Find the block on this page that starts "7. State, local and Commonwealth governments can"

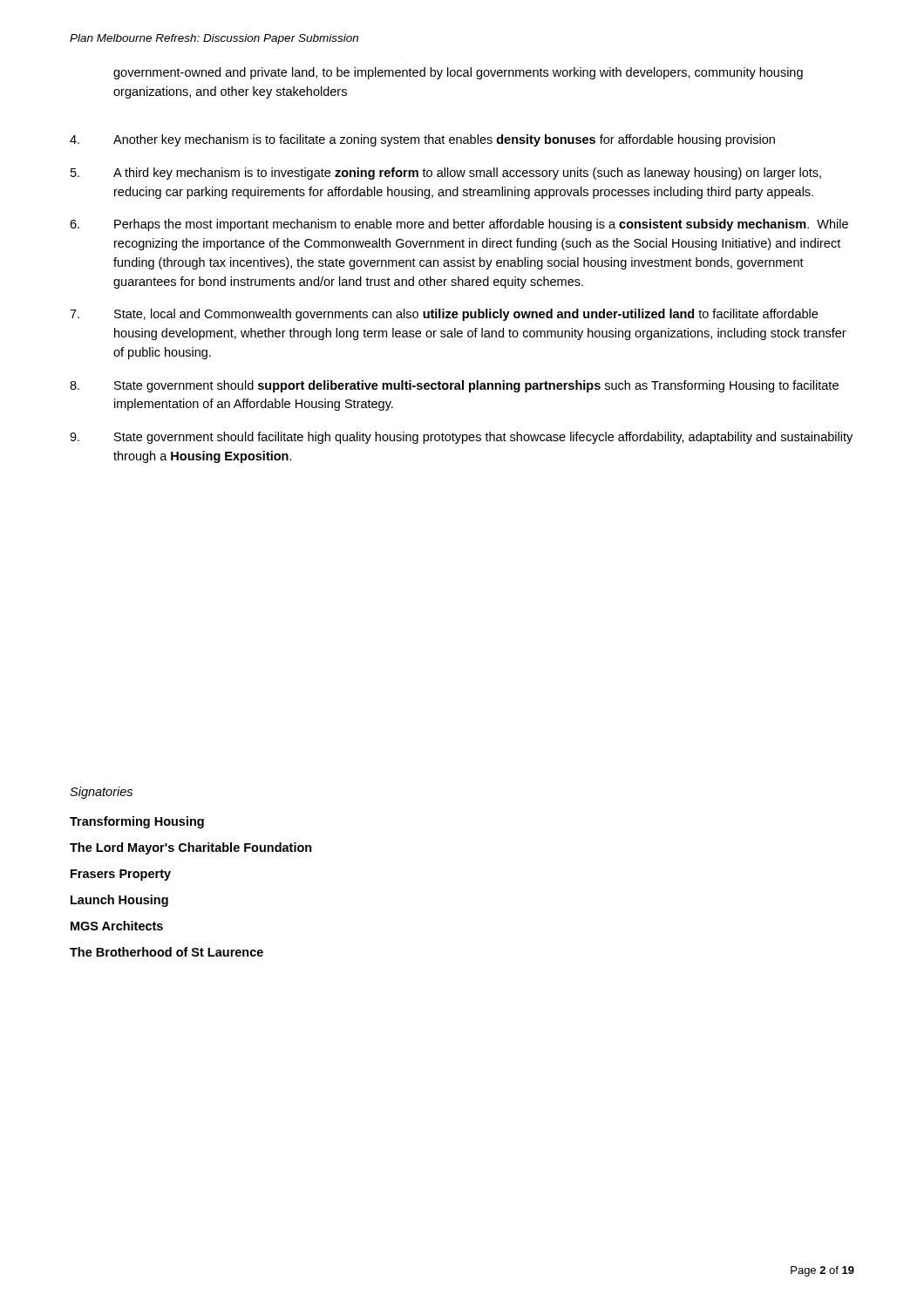[462, 334]
